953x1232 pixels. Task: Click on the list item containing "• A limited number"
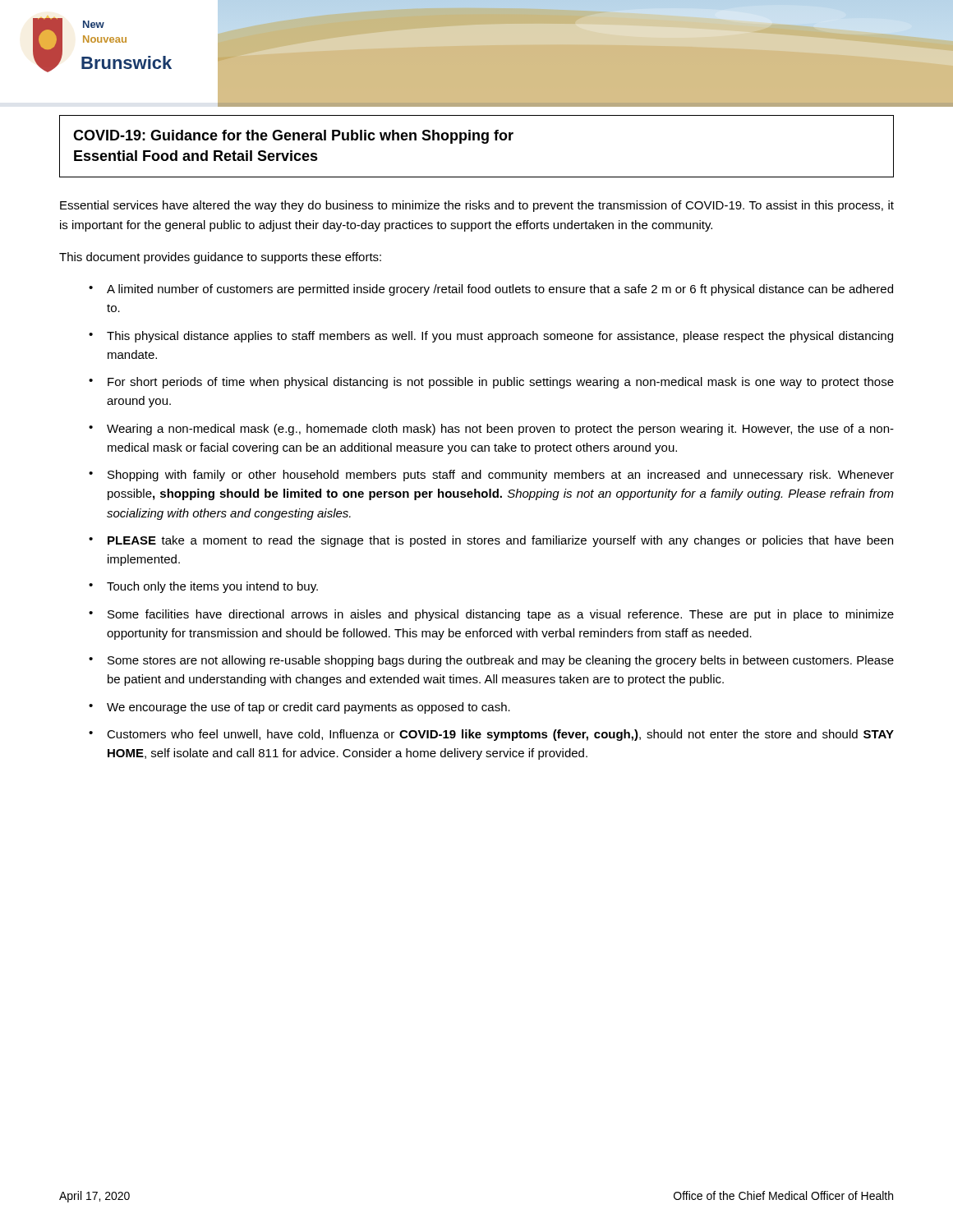pyautogui.click(x=491, y=299)
